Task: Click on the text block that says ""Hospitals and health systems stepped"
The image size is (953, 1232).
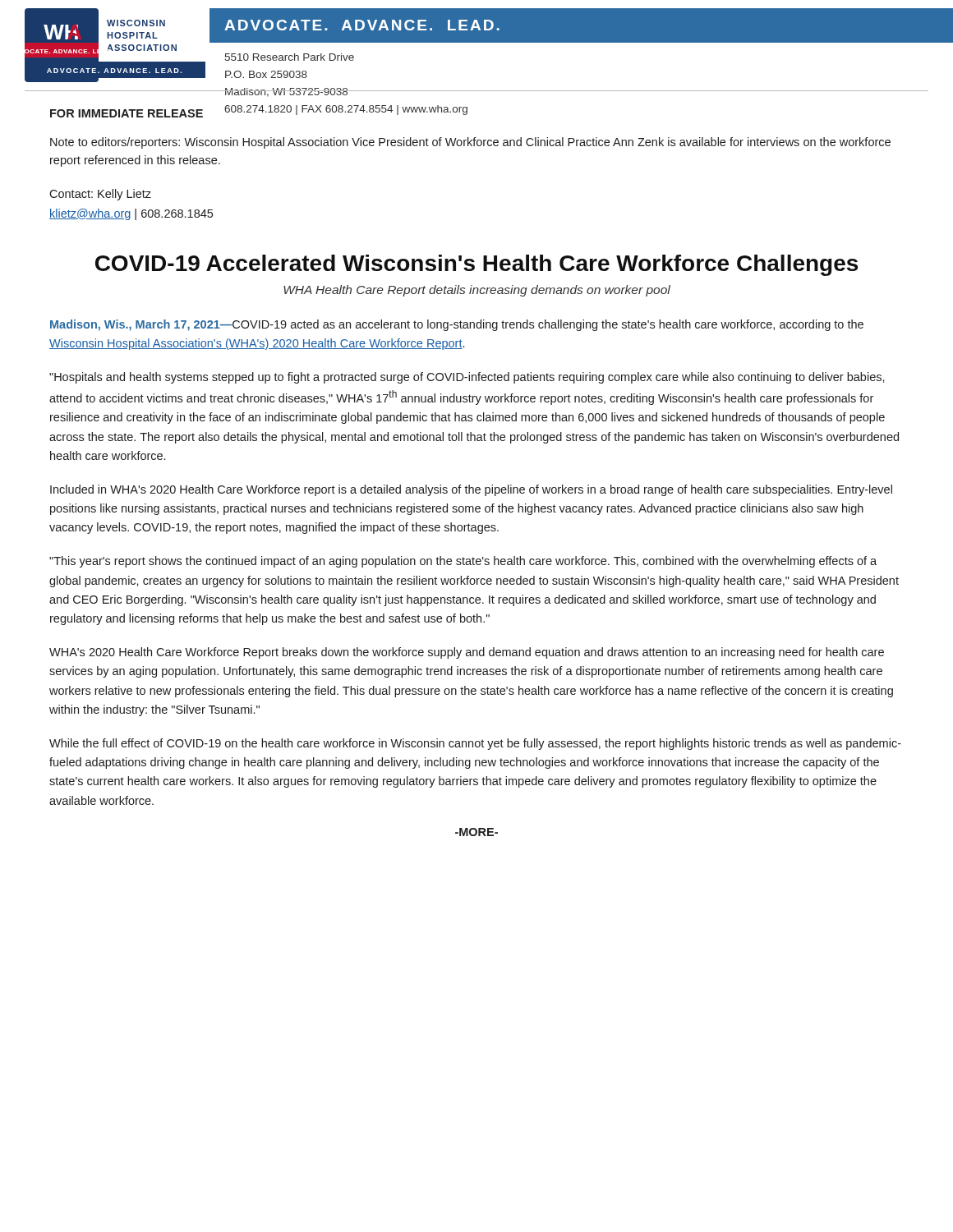Action: pyautogui.click(x=474, y=416)
